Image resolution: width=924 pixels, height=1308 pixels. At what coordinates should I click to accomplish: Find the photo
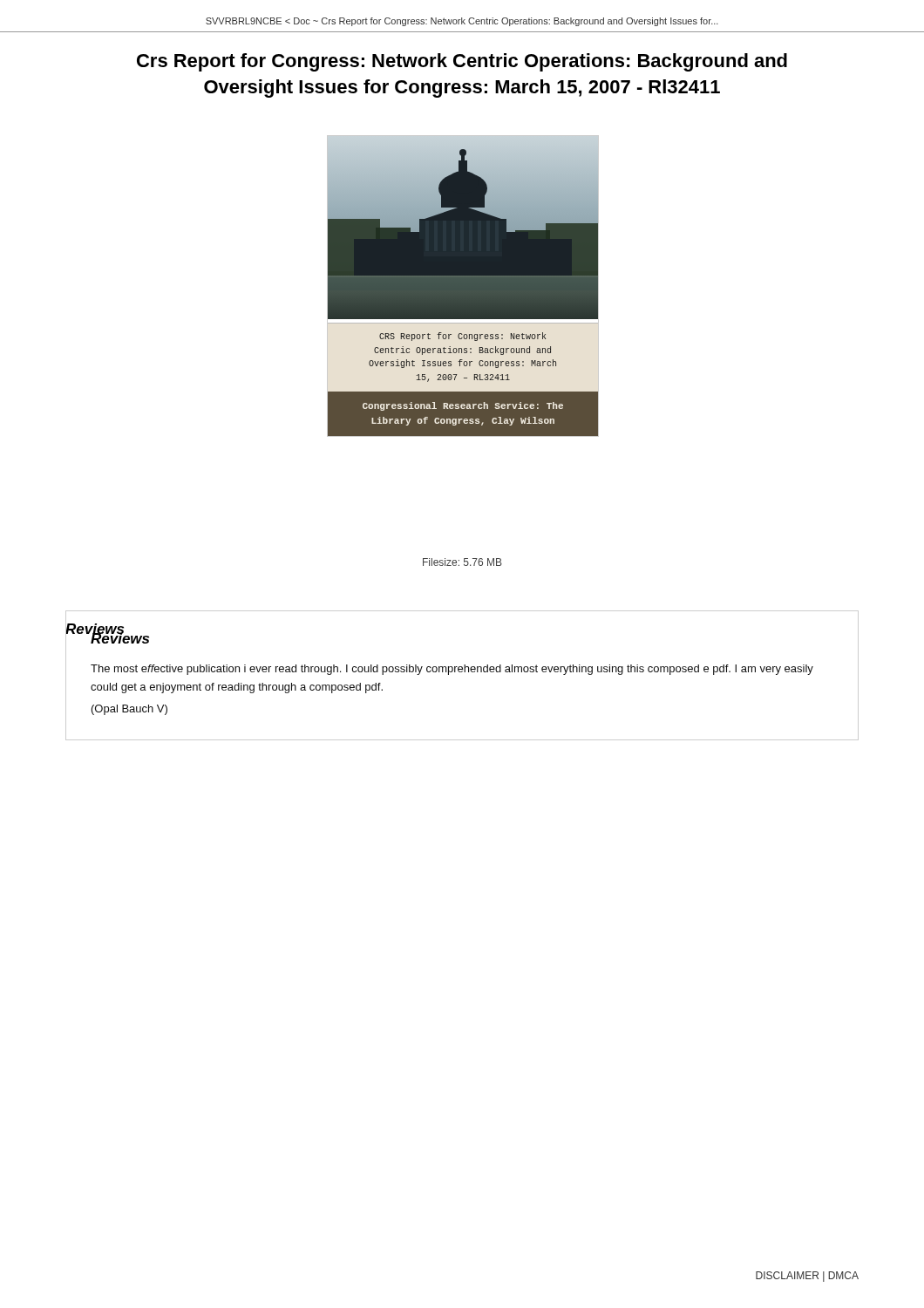462,286
